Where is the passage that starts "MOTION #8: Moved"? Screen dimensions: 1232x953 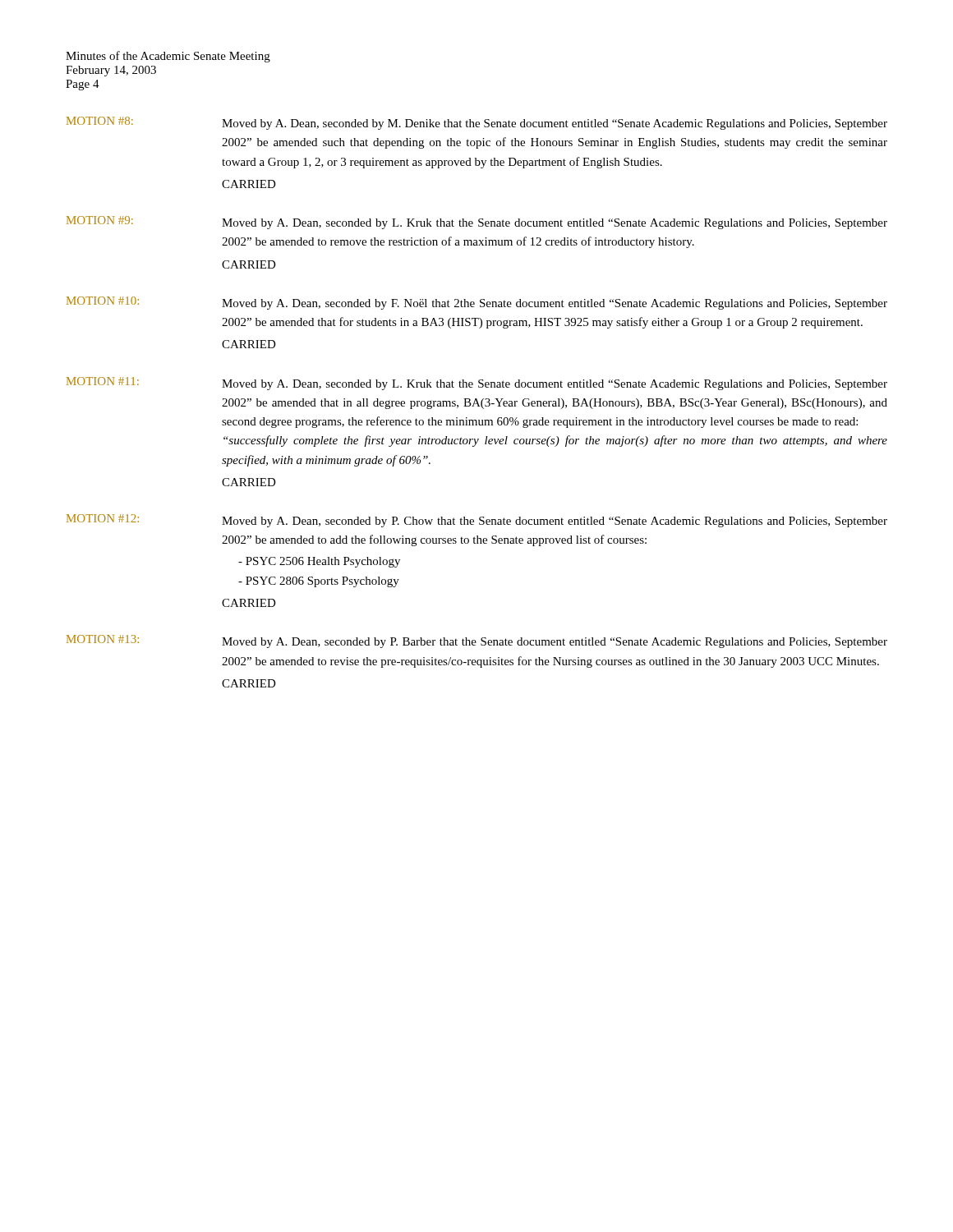(x=476, y=154)
